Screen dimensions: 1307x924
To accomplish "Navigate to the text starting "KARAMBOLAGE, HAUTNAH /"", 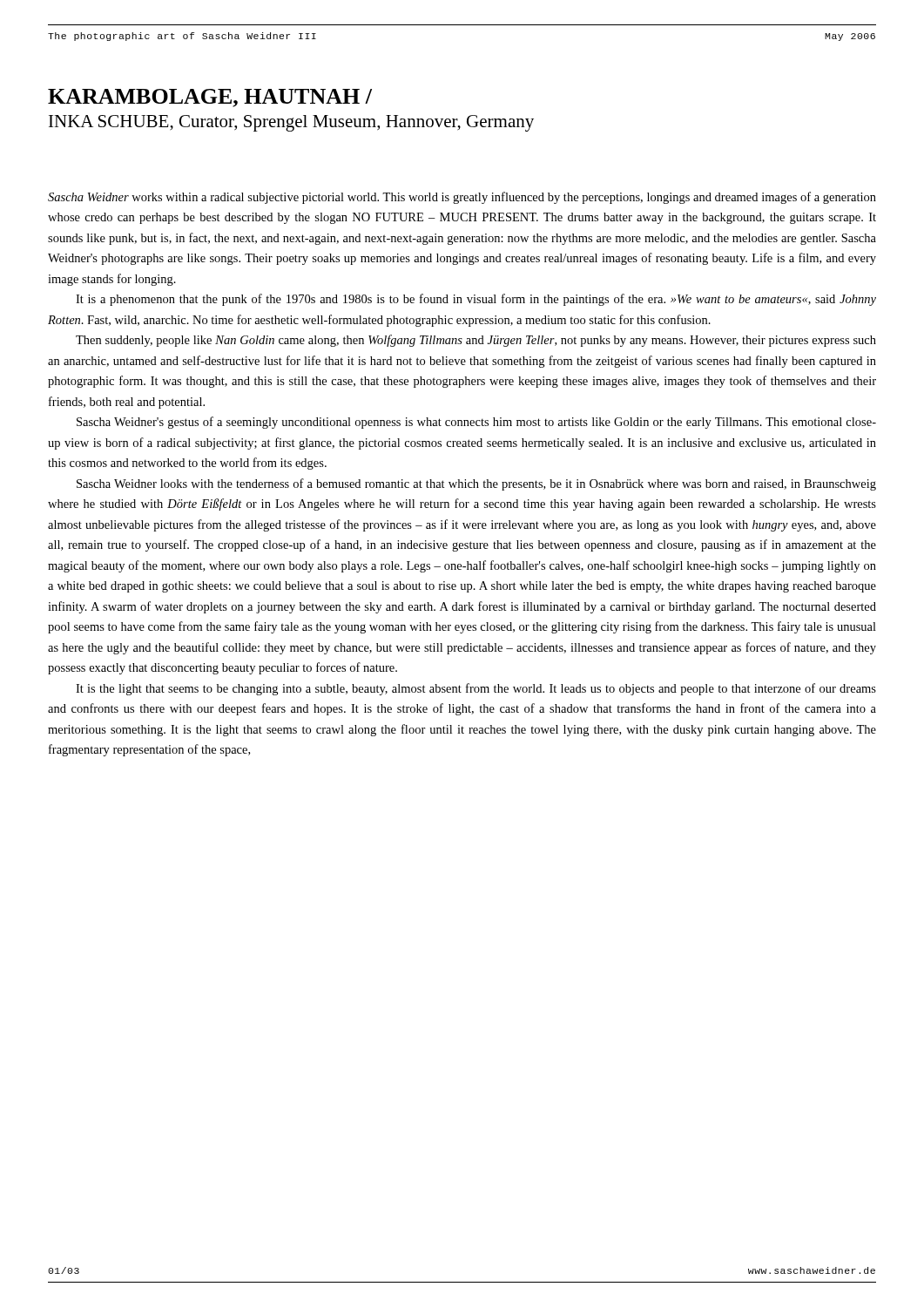I will pyautogui.click(x=462, y=108).
